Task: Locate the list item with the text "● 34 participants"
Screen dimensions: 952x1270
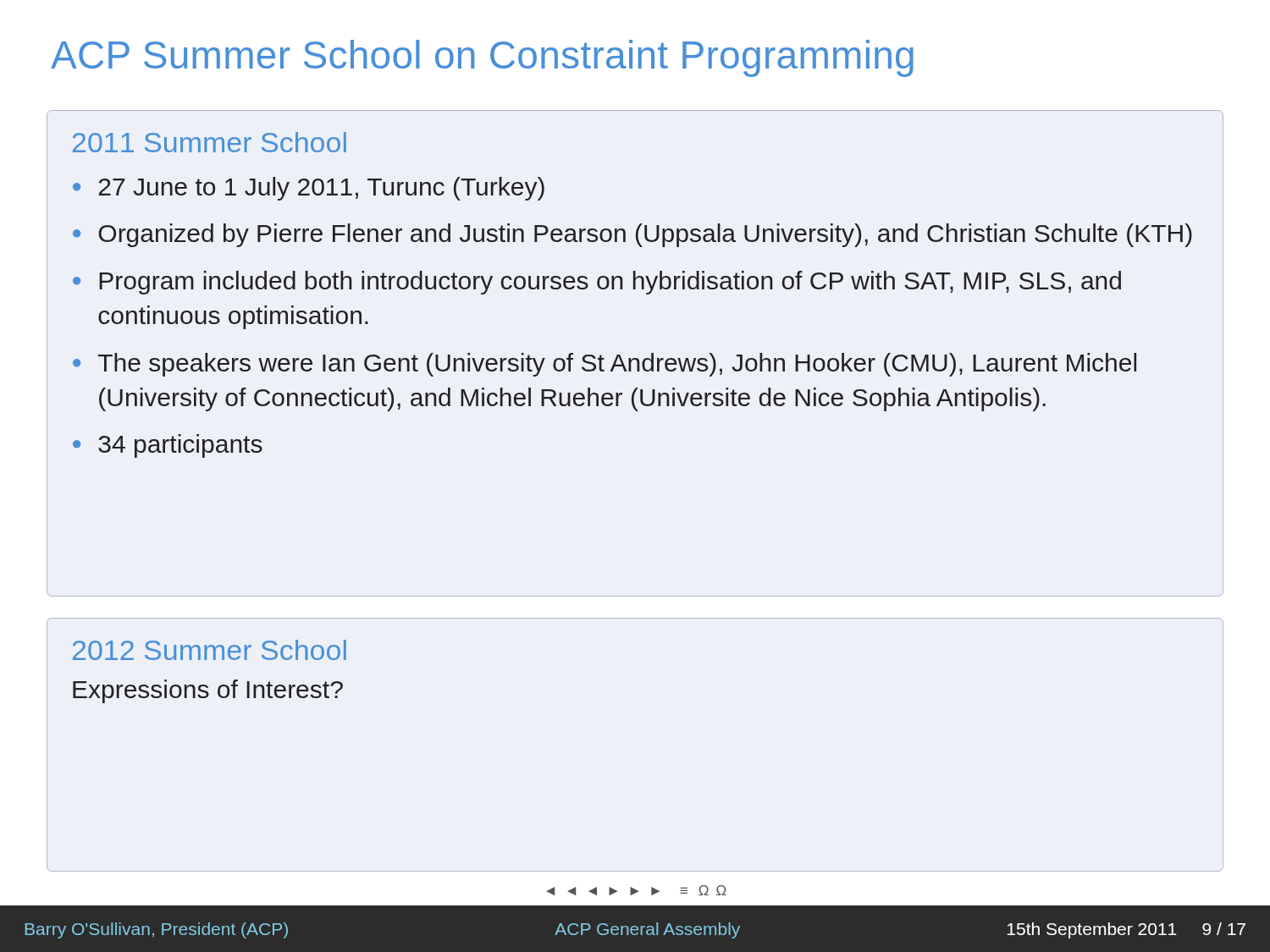Action: point(168,446)
